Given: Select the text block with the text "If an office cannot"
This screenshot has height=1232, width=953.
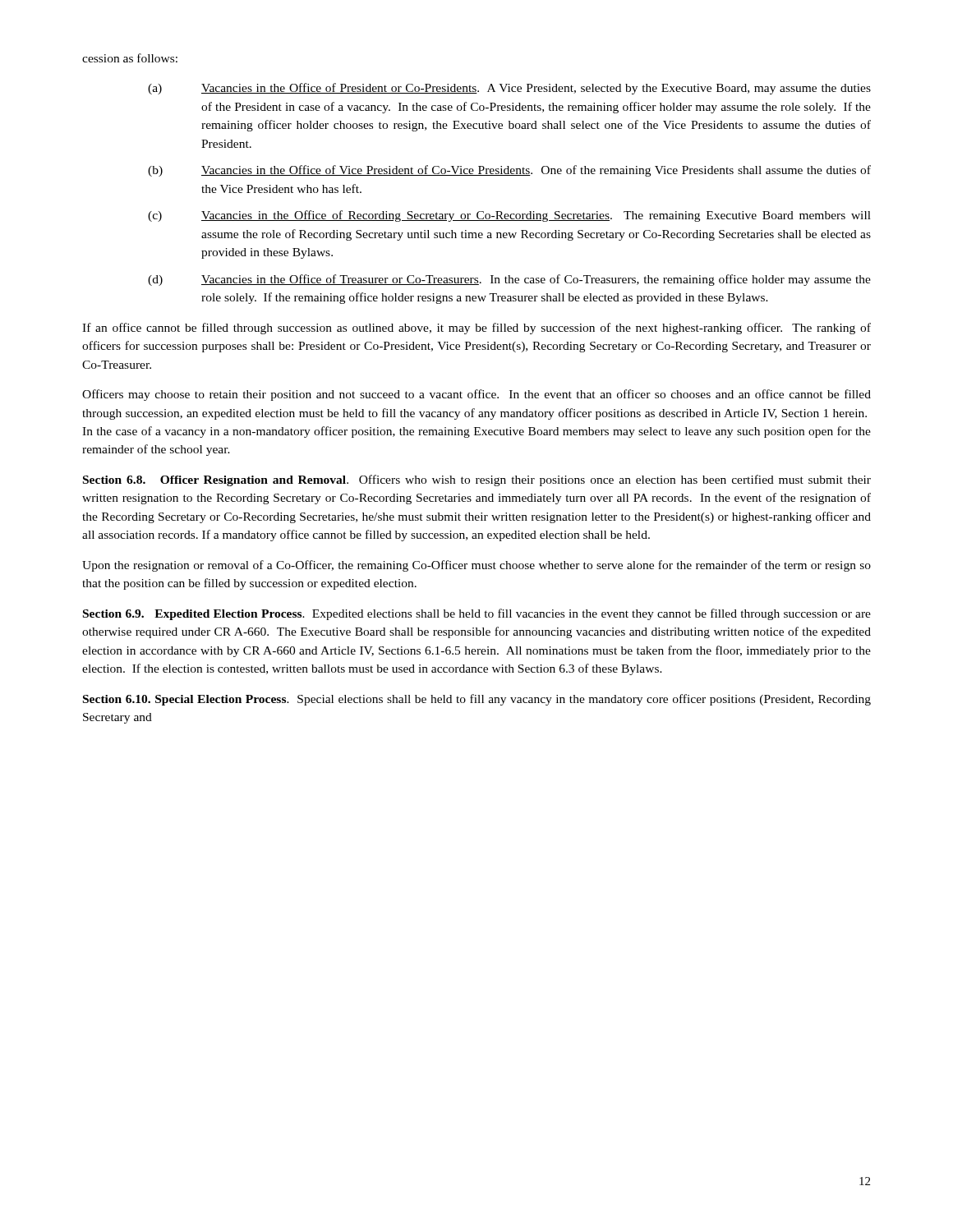Looking at the screenshot, I should point(476,345).
